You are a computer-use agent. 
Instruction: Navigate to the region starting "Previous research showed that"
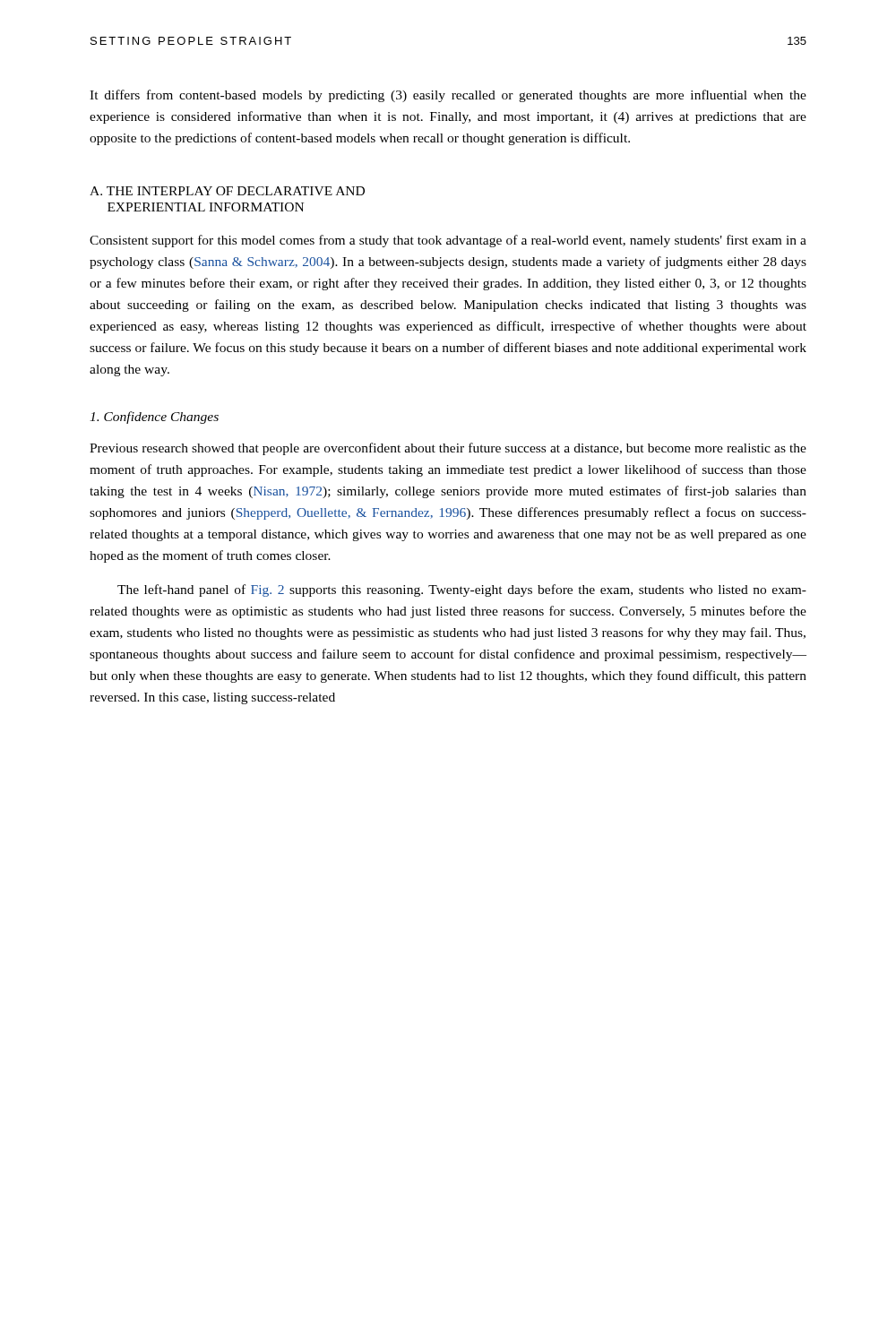click(448, 502)
